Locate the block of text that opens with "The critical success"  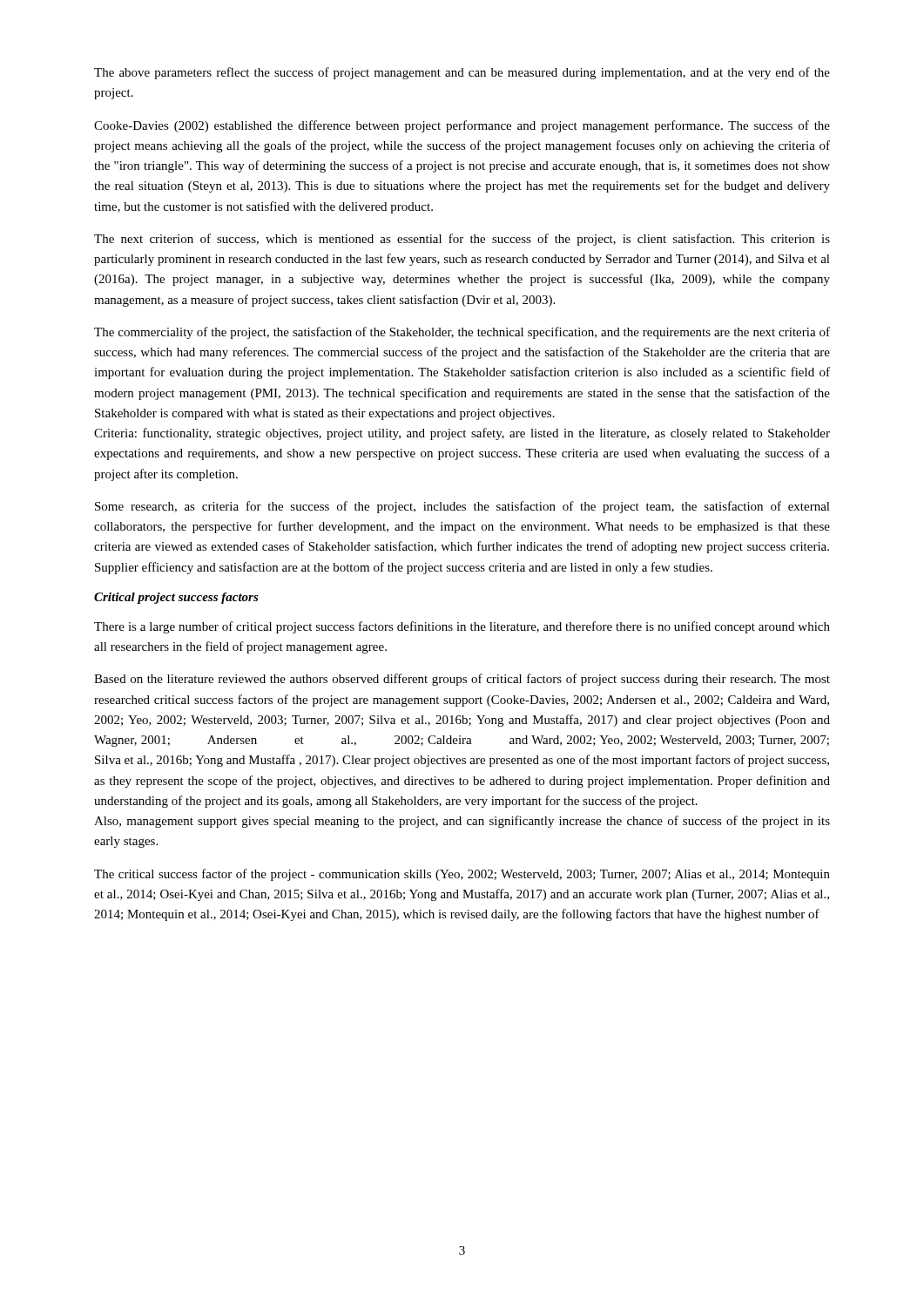point(462,894)
